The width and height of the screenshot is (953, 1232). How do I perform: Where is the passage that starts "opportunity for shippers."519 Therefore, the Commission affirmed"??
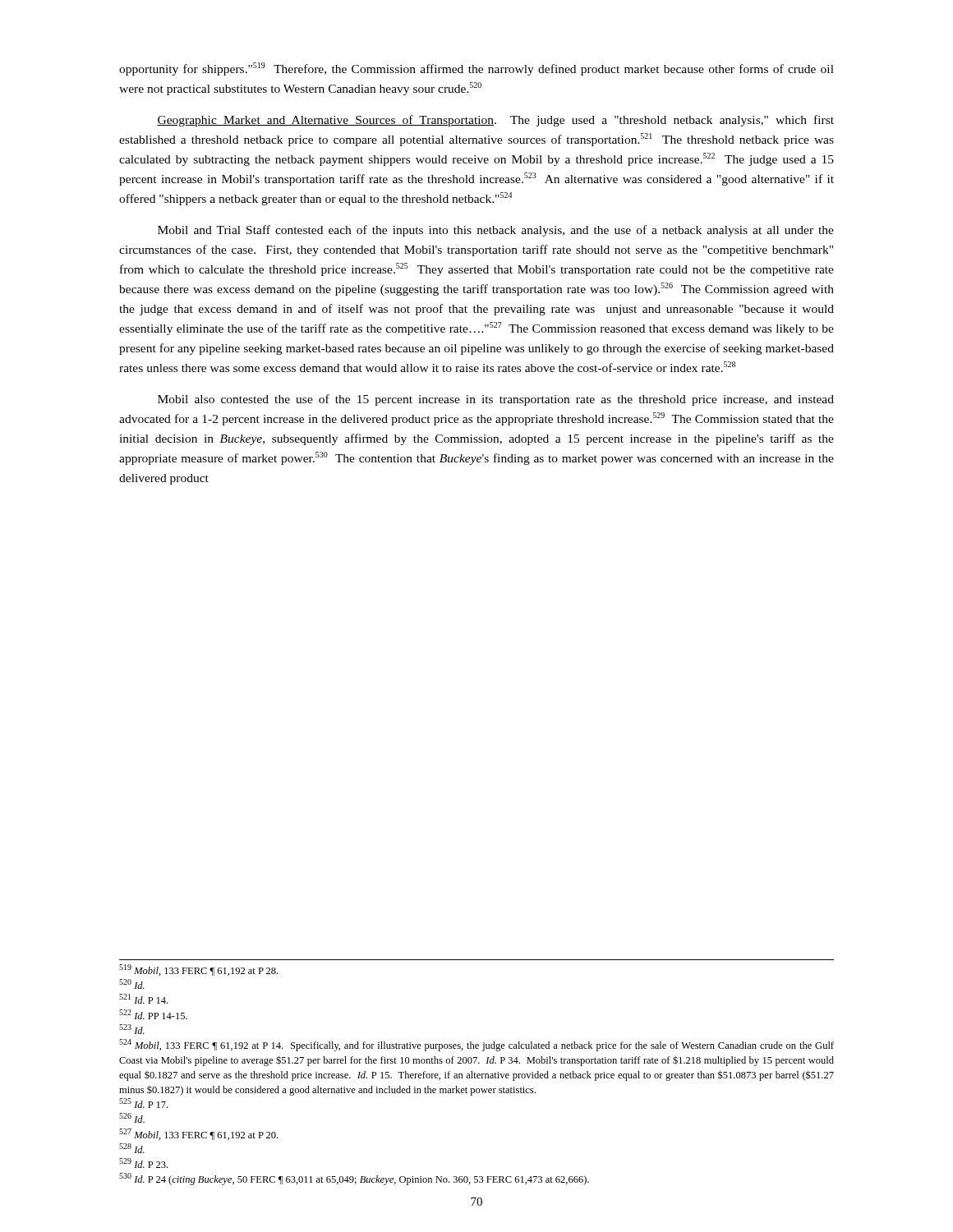coord(476,79)
